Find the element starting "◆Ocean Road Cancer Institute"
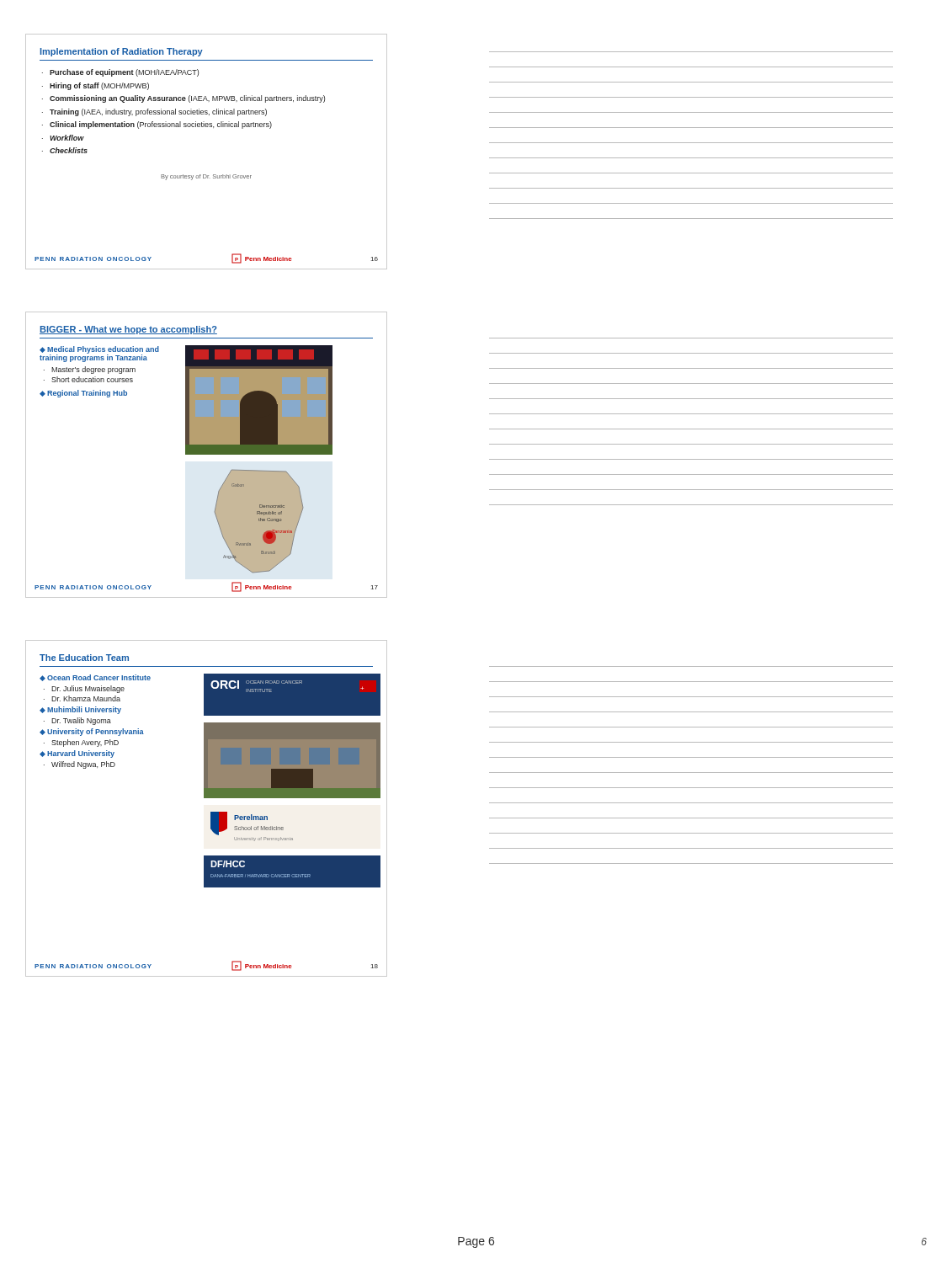Viewport: 952px width, 1263px height. coord(95,678)
